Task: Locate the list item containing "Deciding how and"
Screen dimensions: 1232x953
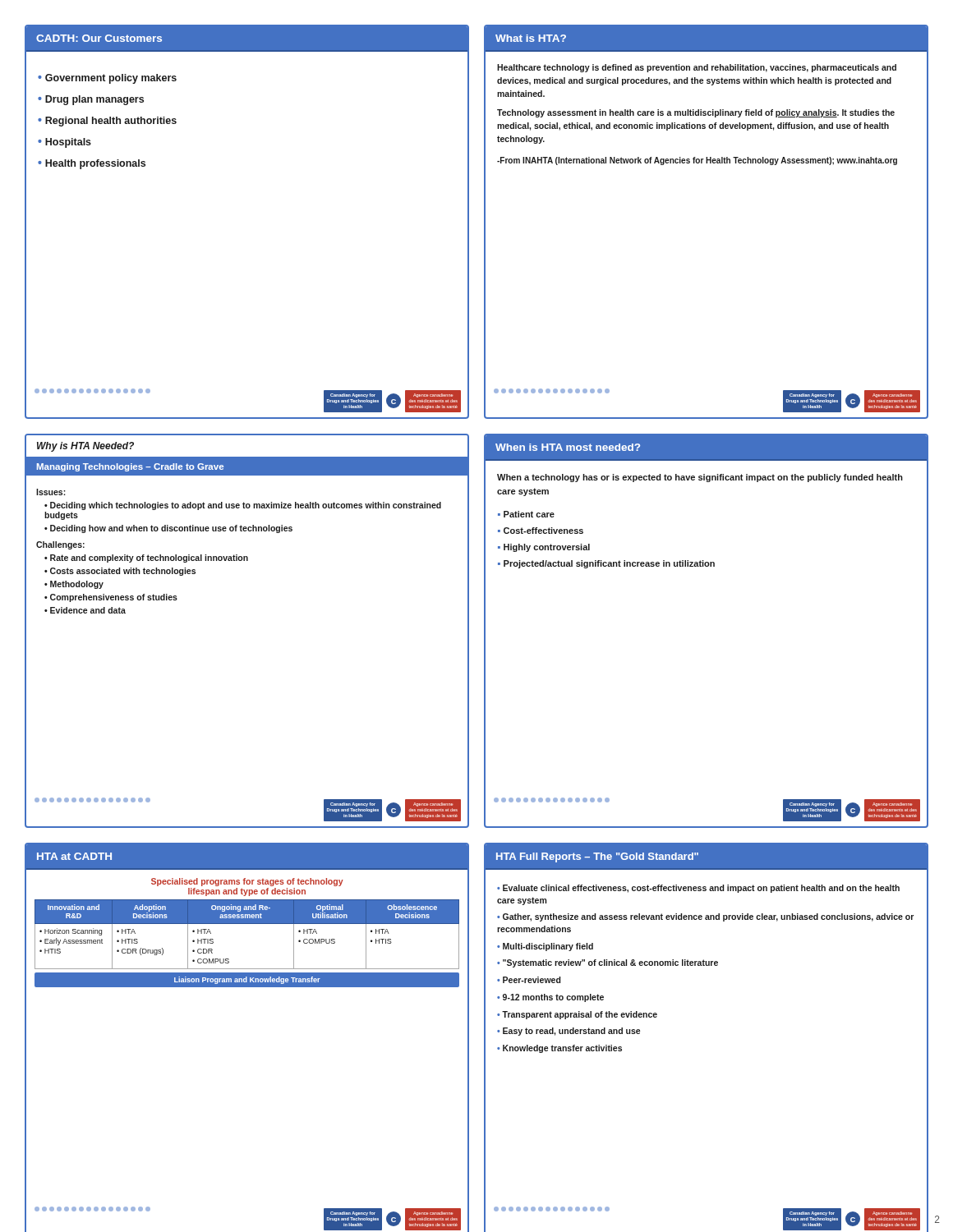Action: pyautogui.click(x=171, y=528)
